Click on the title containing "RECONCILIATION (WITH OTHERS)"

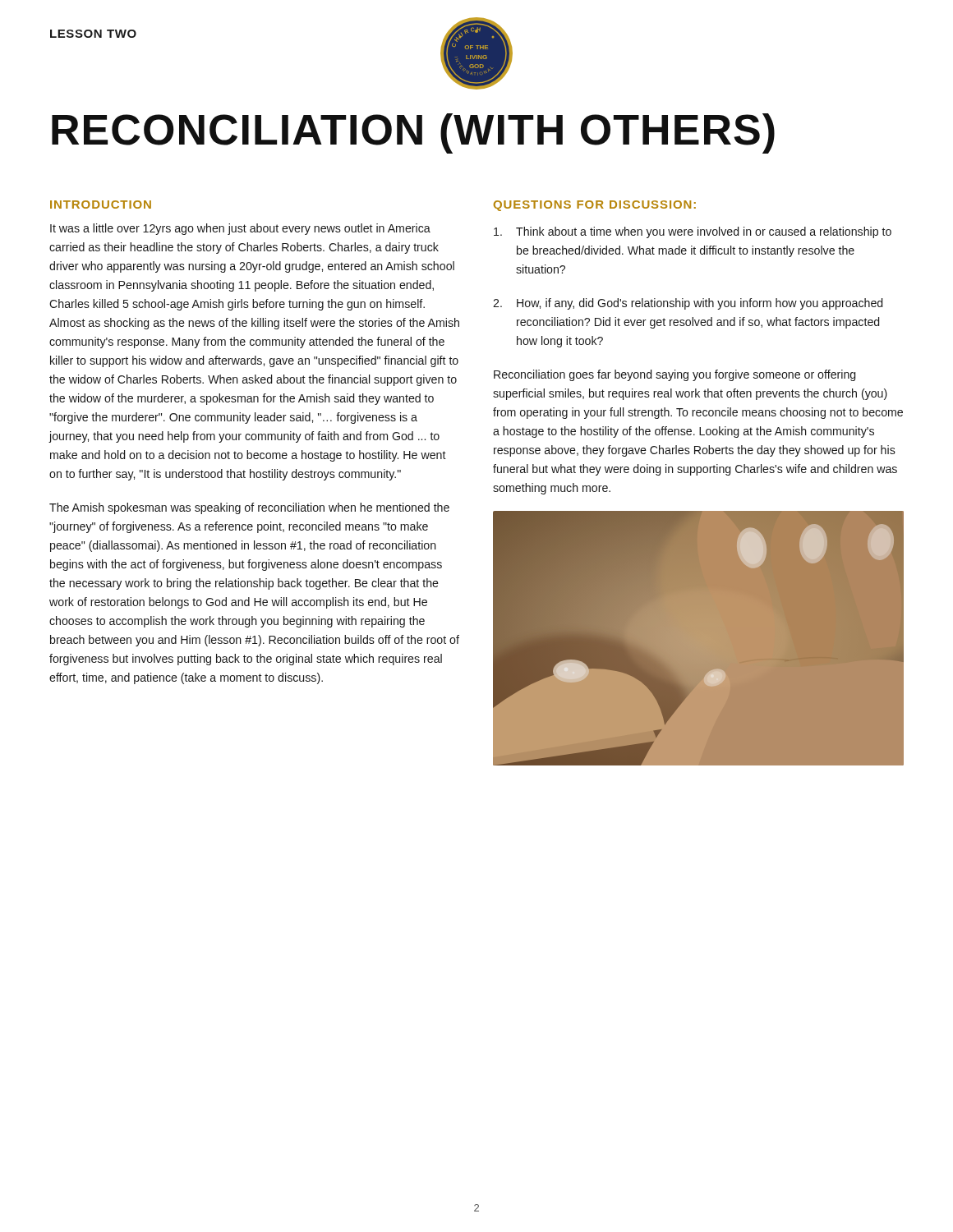point(476,130)
